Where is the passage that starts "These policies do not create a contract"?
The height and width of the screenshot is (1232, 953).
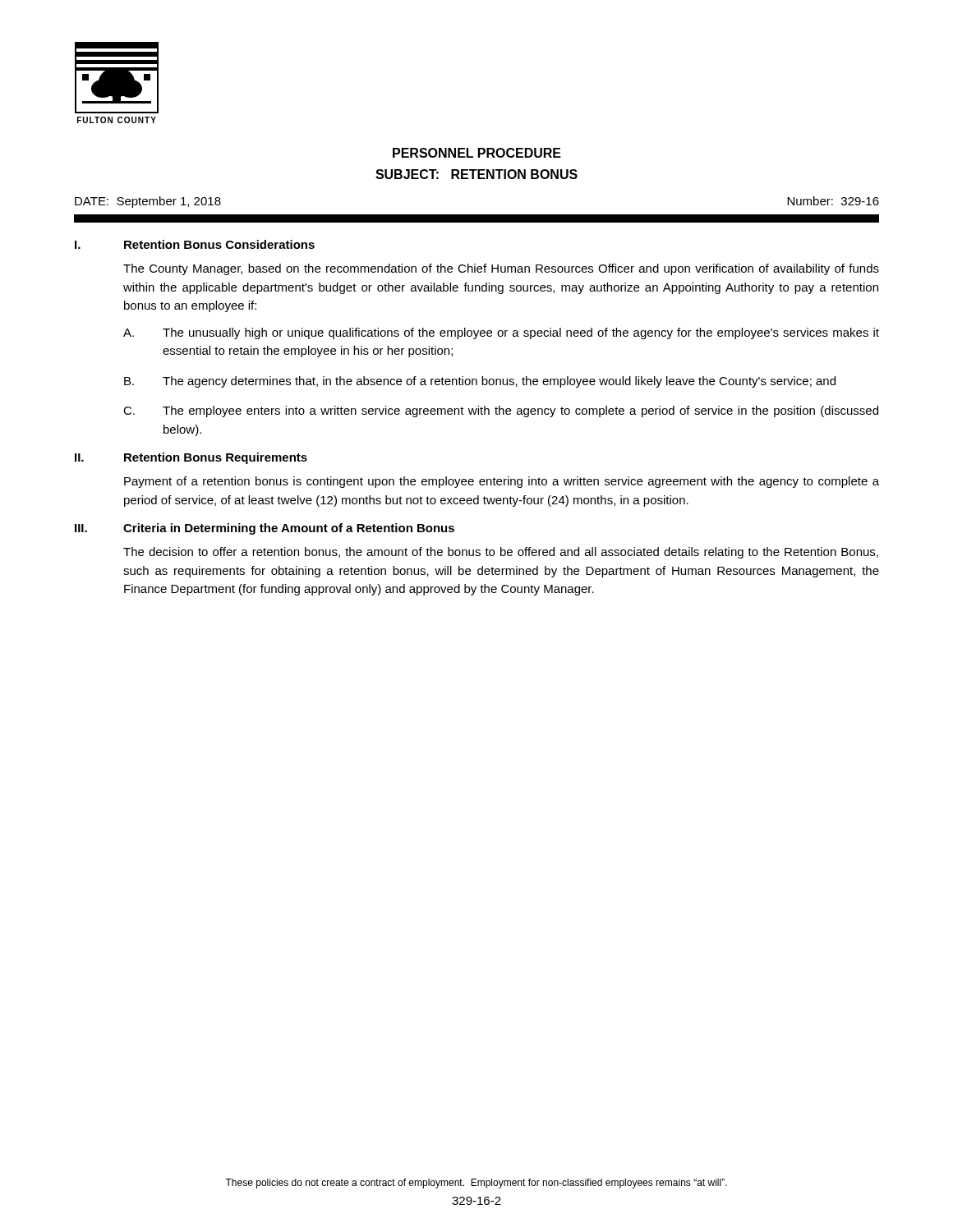tap(476, 1183)
